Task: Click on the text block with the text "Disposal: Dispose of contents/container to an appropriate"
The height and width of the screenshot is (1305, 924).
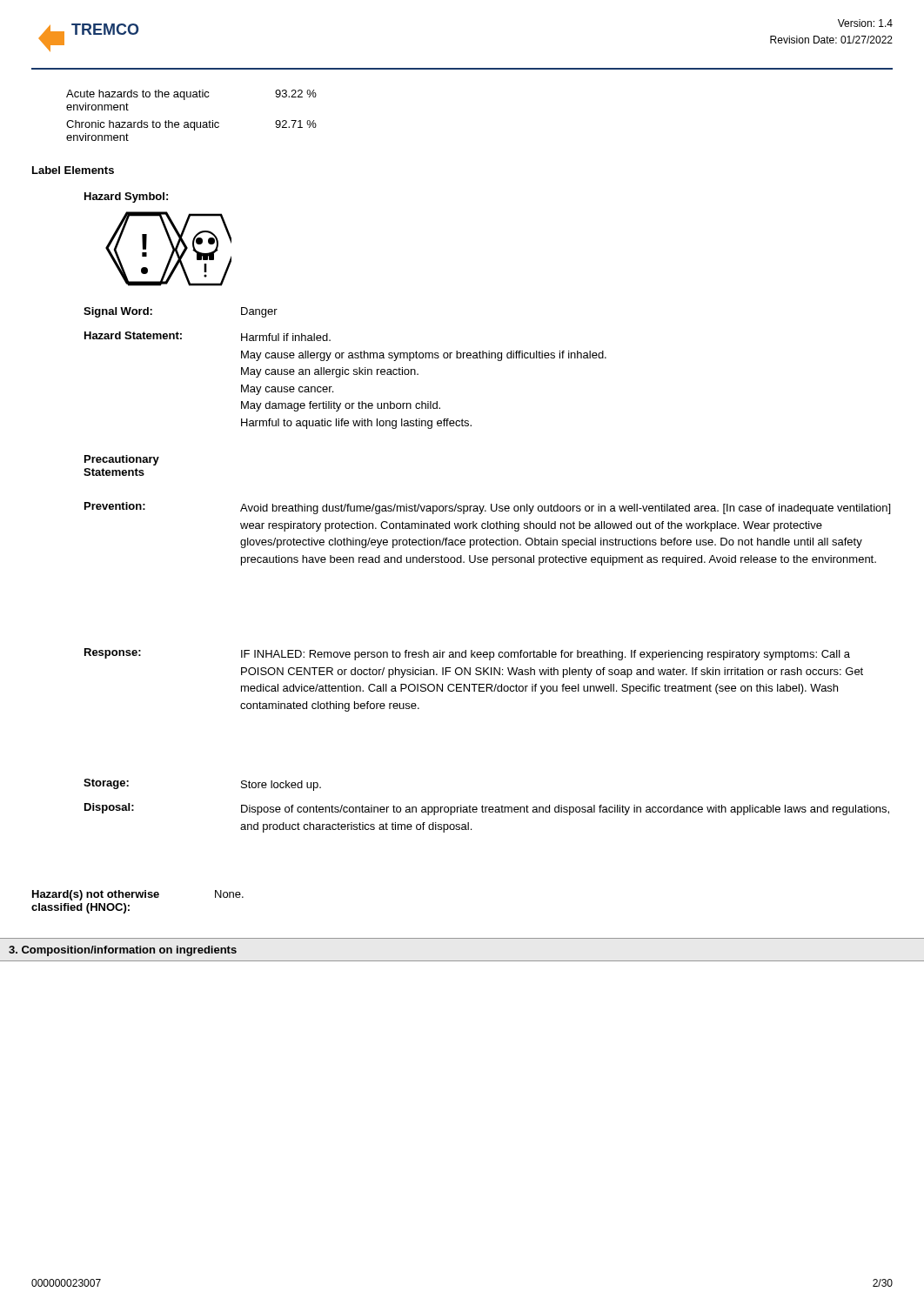Action: pos(488,817)
